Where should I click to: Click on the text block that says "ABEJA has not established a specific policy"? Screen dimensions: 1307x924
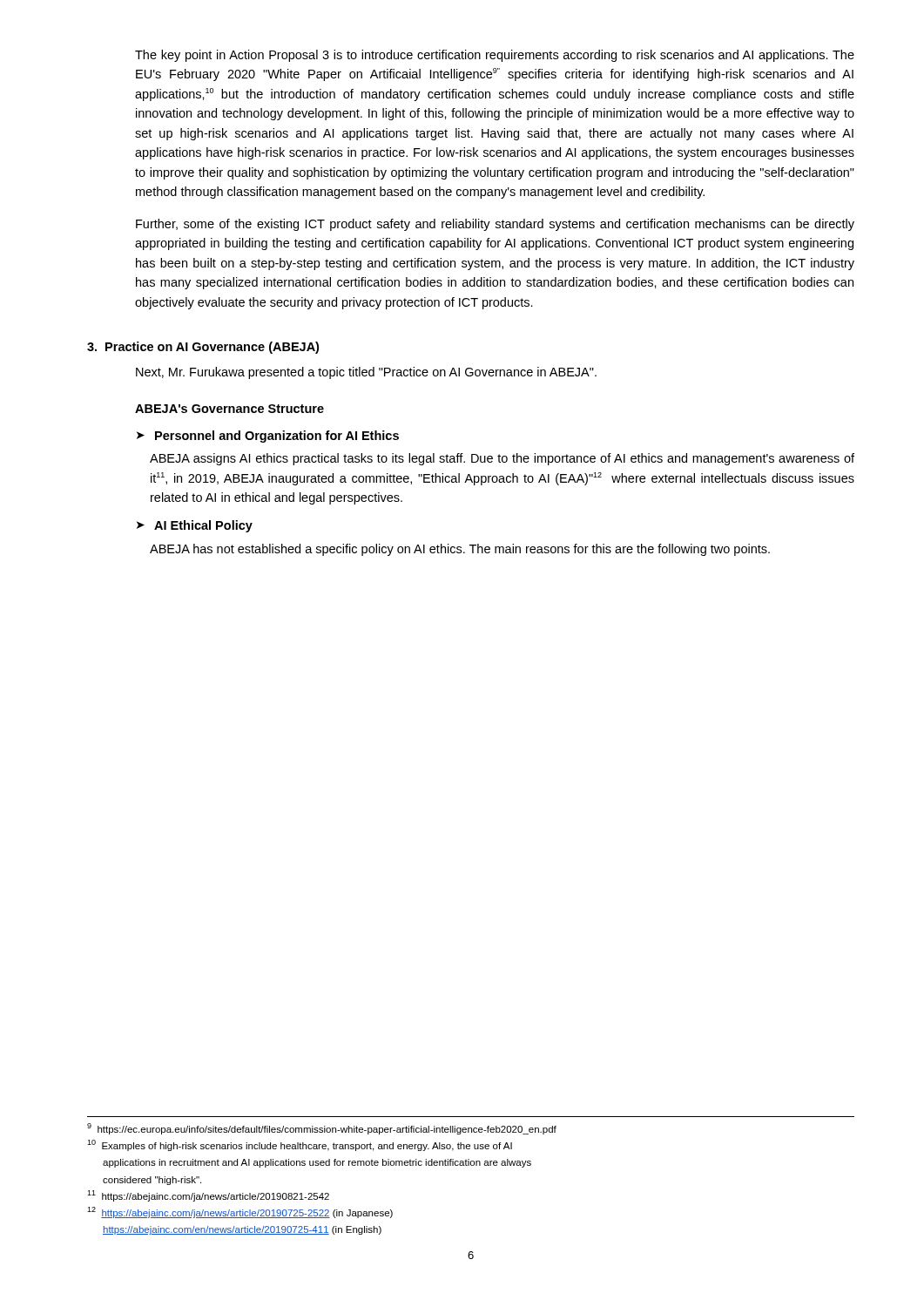[460, 549]
